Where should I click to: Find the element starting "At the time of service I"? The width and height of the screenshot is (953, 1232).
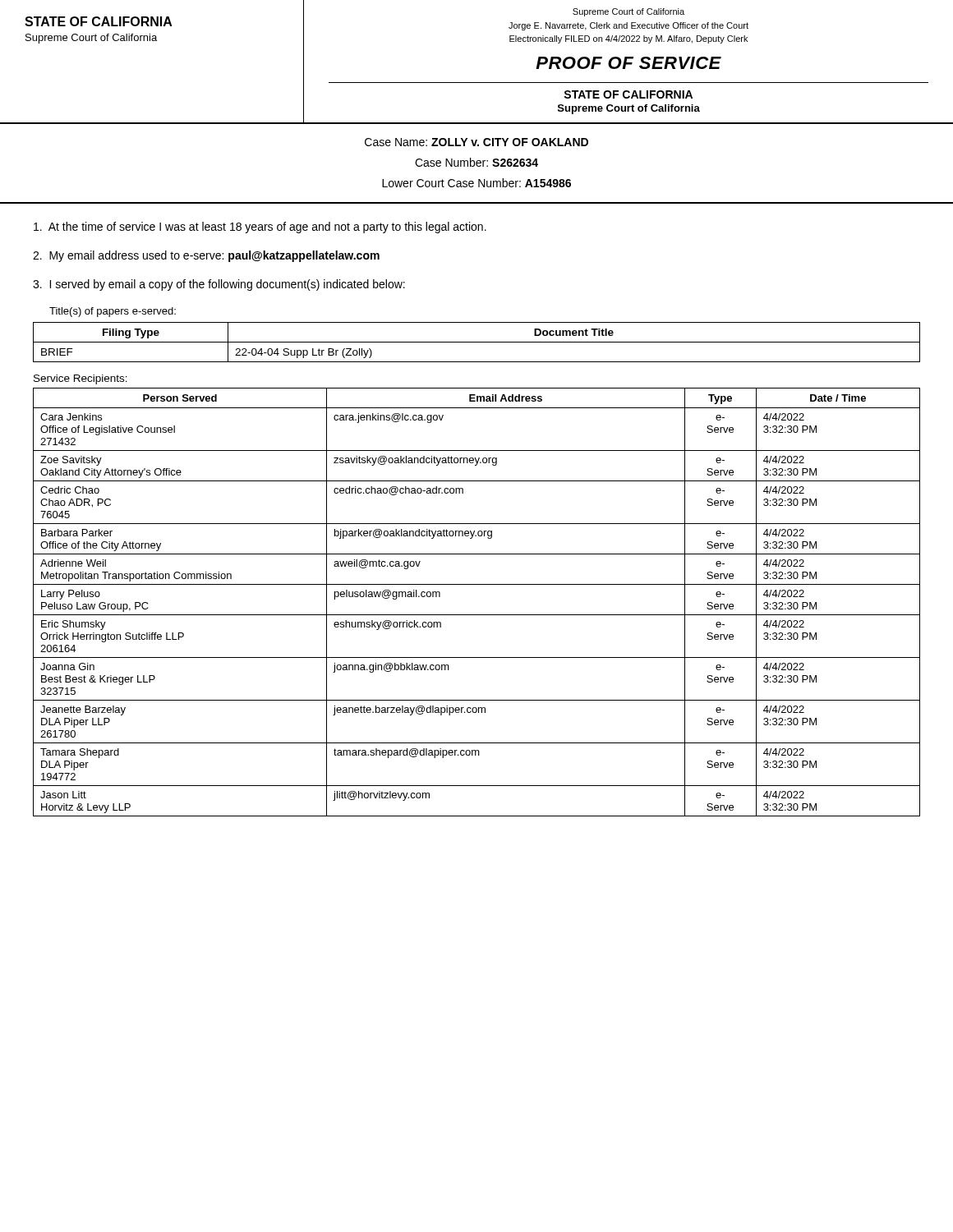(260, 227)
